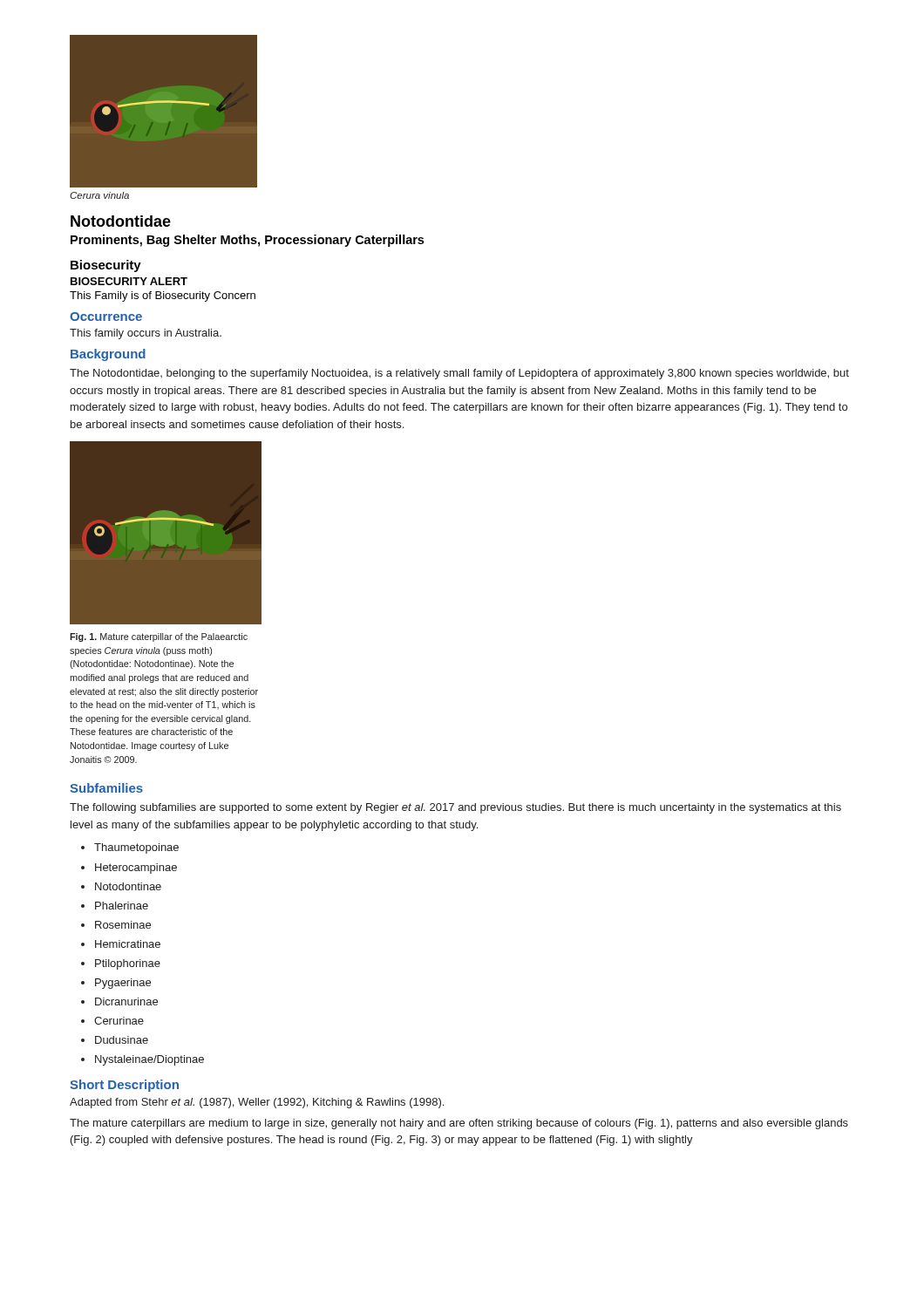The width and height of the screenshot is (924, 1308).
Task: Click on the text block starting "Fig. 1. Mature caterpillar of the Palaearctic species"
Action: click(164, 698)
